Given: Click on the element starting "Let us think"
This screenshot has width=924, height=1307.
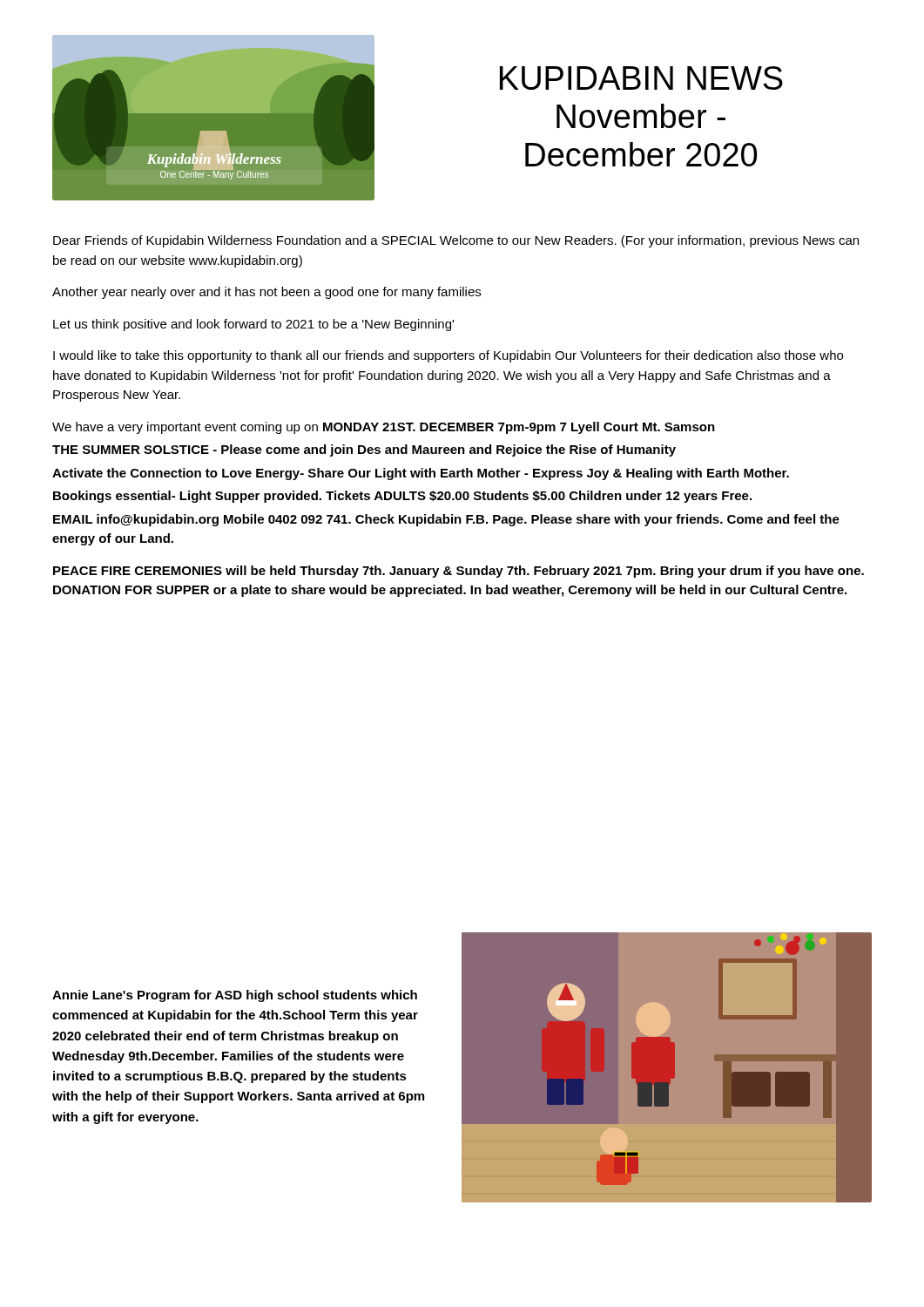Looking at the screenshot, I should 253,323.
